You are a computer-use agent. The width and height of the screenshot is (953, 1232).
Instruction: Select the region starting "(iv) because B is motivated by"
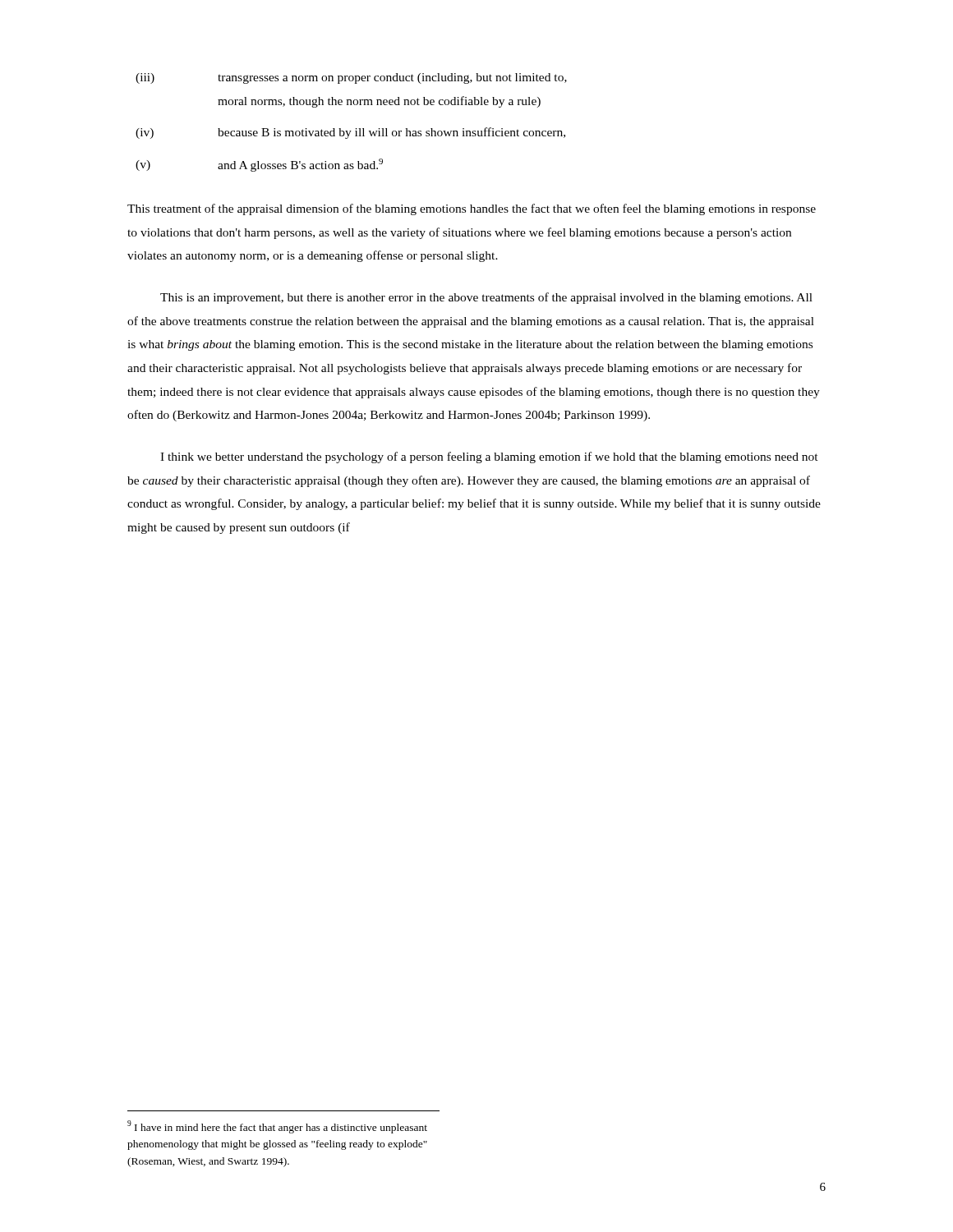point(476,133)
